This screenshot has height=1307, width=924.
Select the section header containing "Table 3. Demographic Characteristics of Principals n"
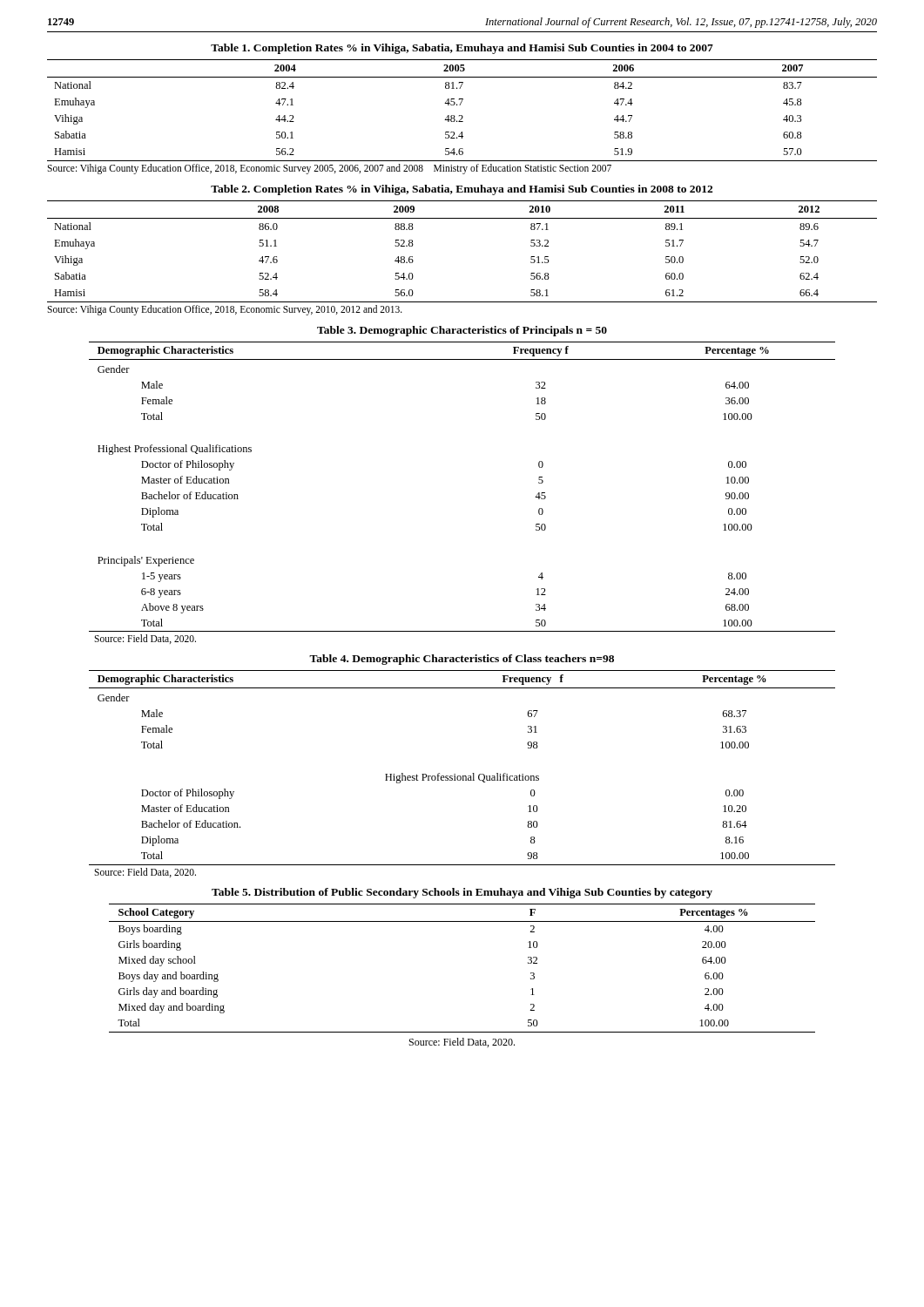[x=462, y=330]
